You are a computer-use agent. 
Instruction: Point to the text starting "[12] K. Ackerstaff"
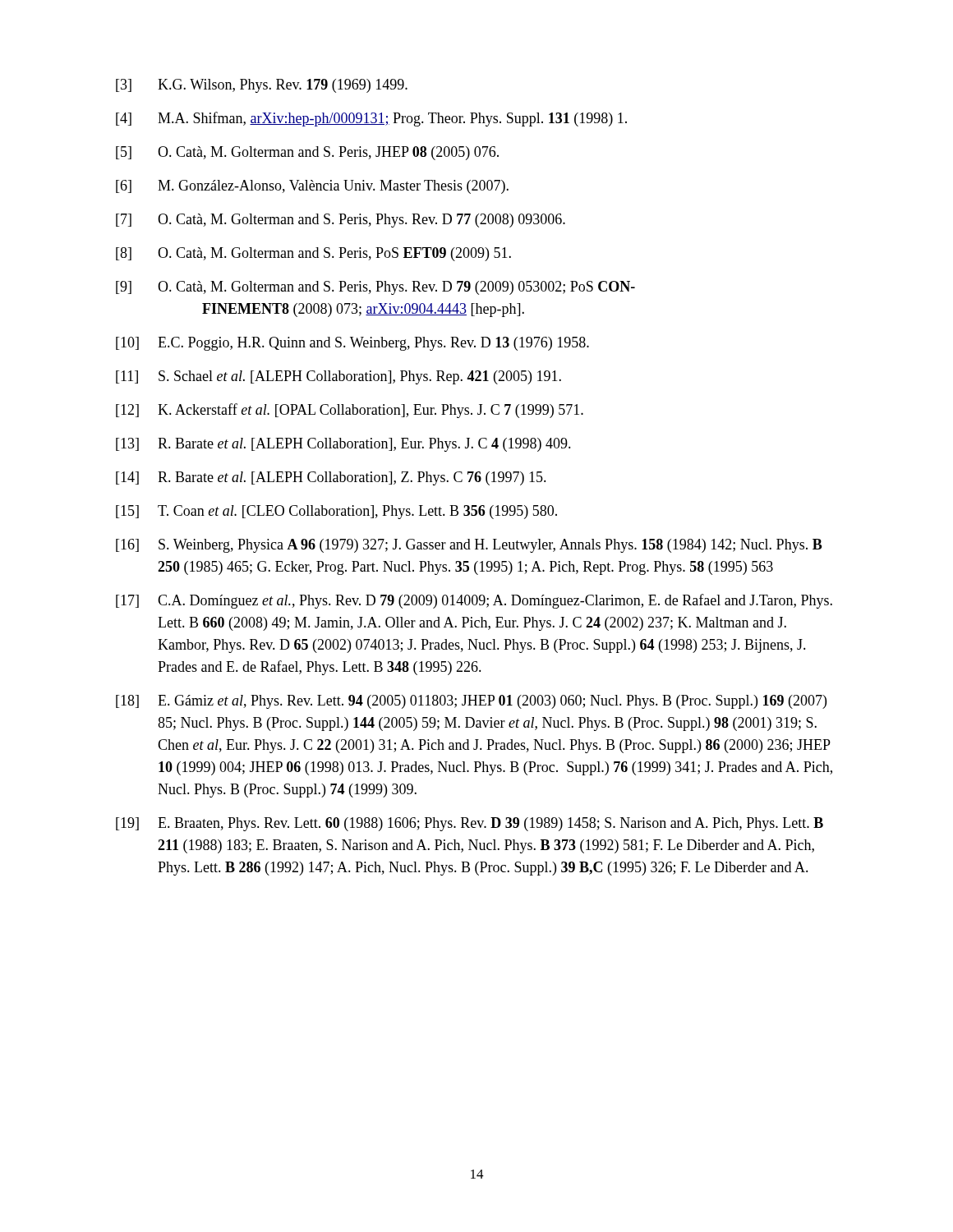click(476, 410)
